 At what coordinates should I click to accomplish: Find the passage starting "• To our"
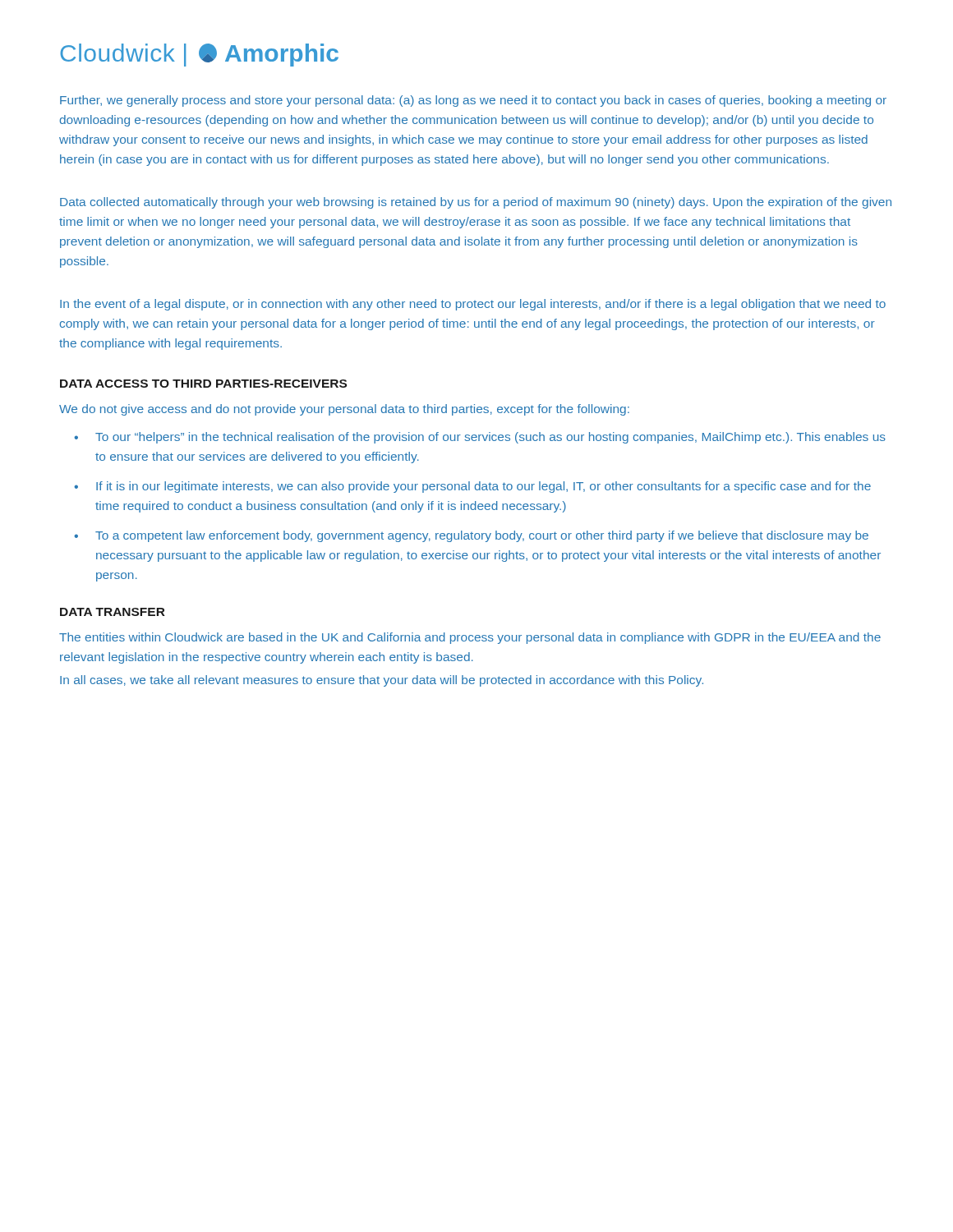pyautogui.click(x=484, y=447)
